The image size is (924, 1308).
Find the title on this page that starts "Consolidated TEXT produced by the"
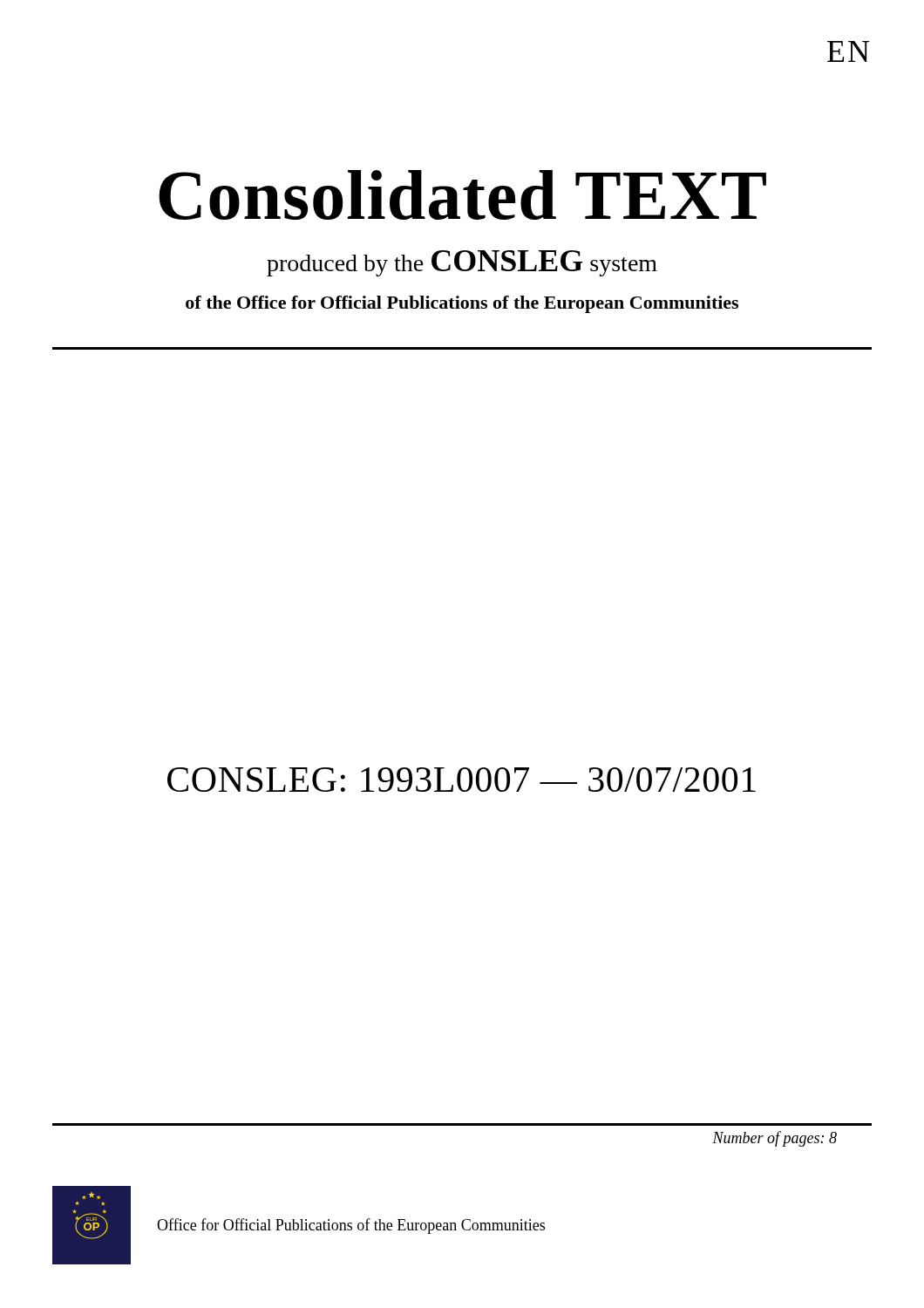point(462,235)
